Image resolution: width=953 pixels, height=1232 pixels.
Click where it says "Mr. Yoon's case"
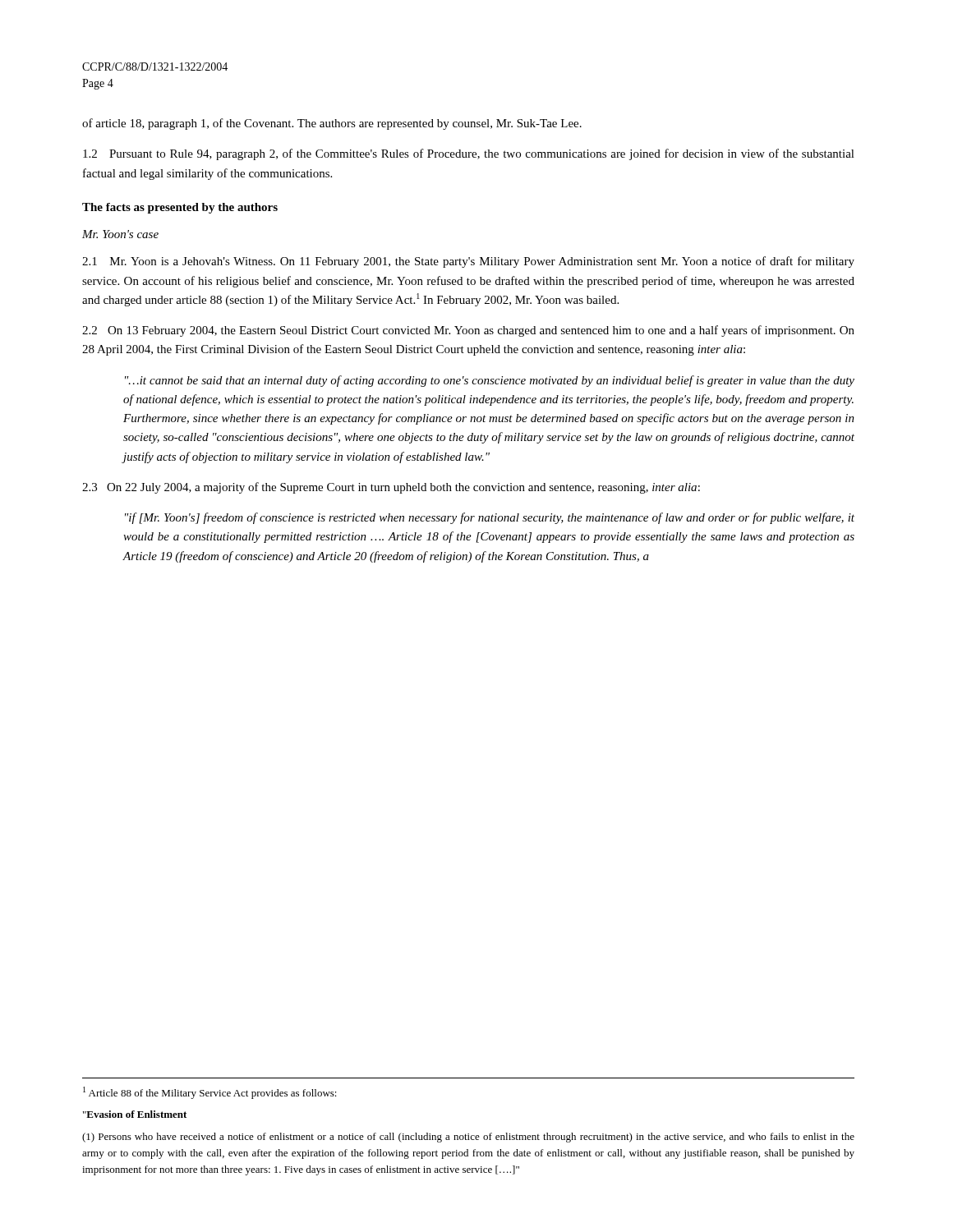pos(120,234)
